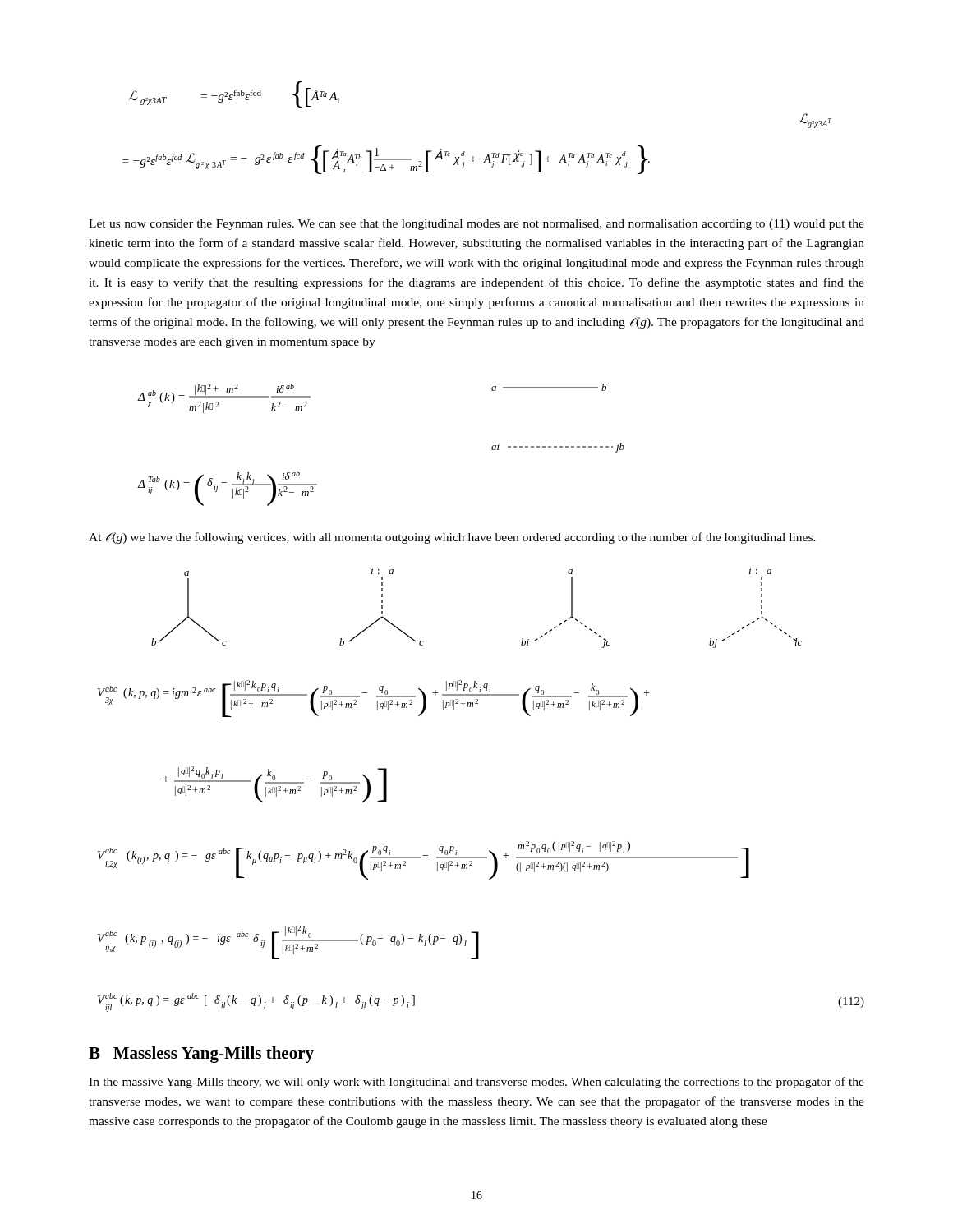953x1232 pixels.
Task: Click on the block starting "Let us now consider"
Action: pyautogui.click(x=476, y=282)
